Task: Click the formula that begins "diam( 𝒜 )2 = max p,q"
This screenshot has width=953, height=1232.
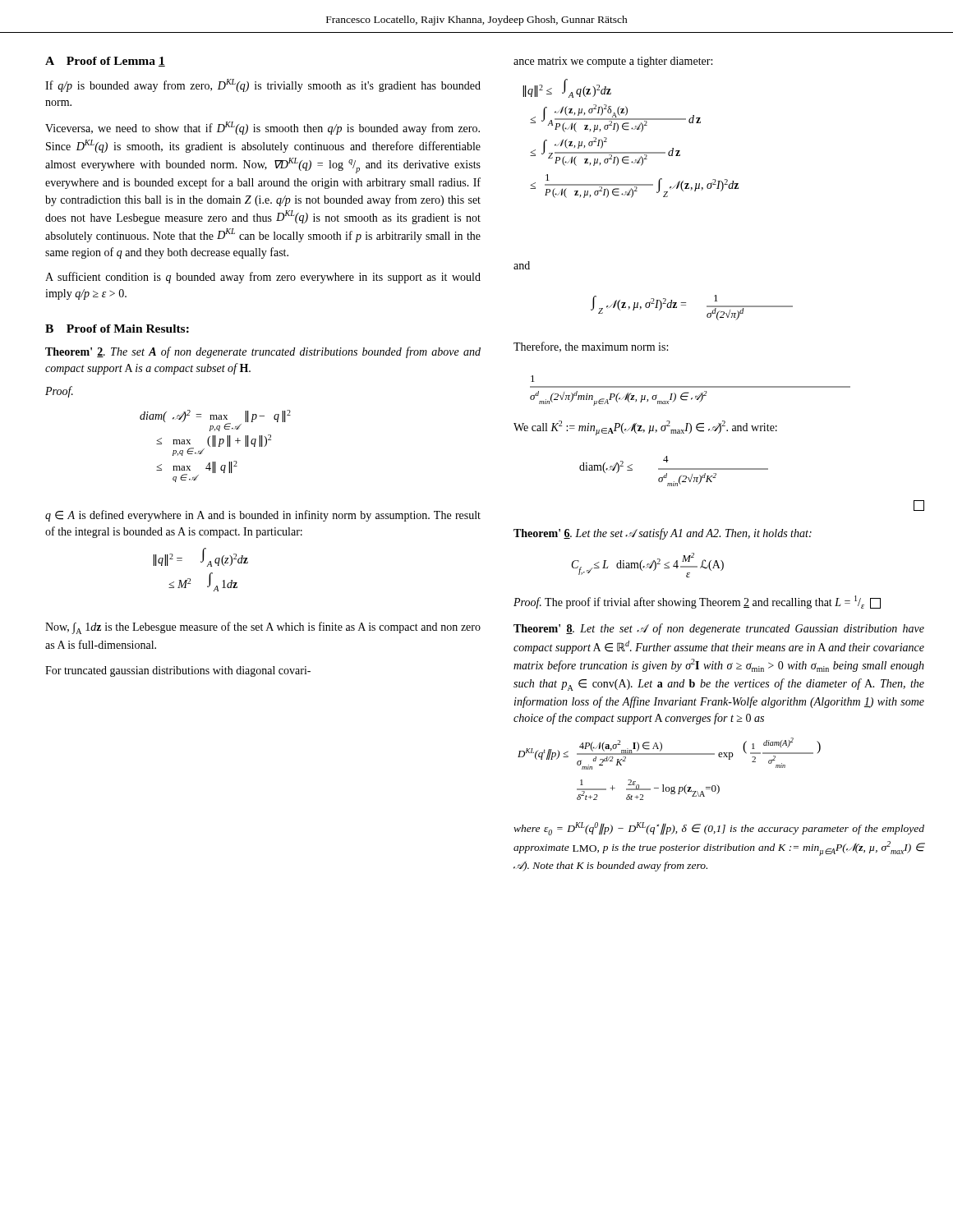Action: 263,448
